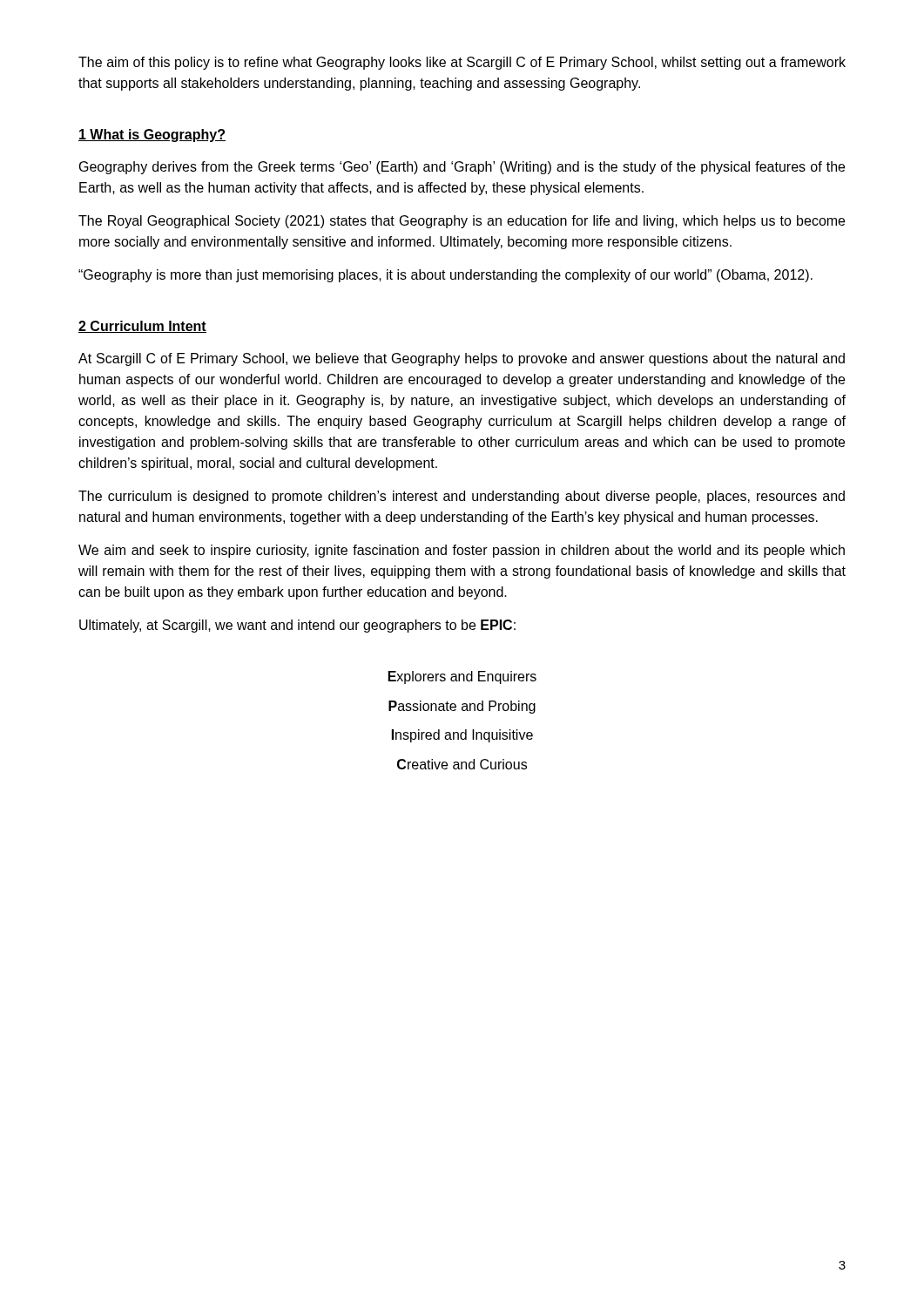The height and width of the screenshot is (1307, 924).
Task: Select the text block starting "Ultimately, at Scargill,"
Action: coord(462,626)
